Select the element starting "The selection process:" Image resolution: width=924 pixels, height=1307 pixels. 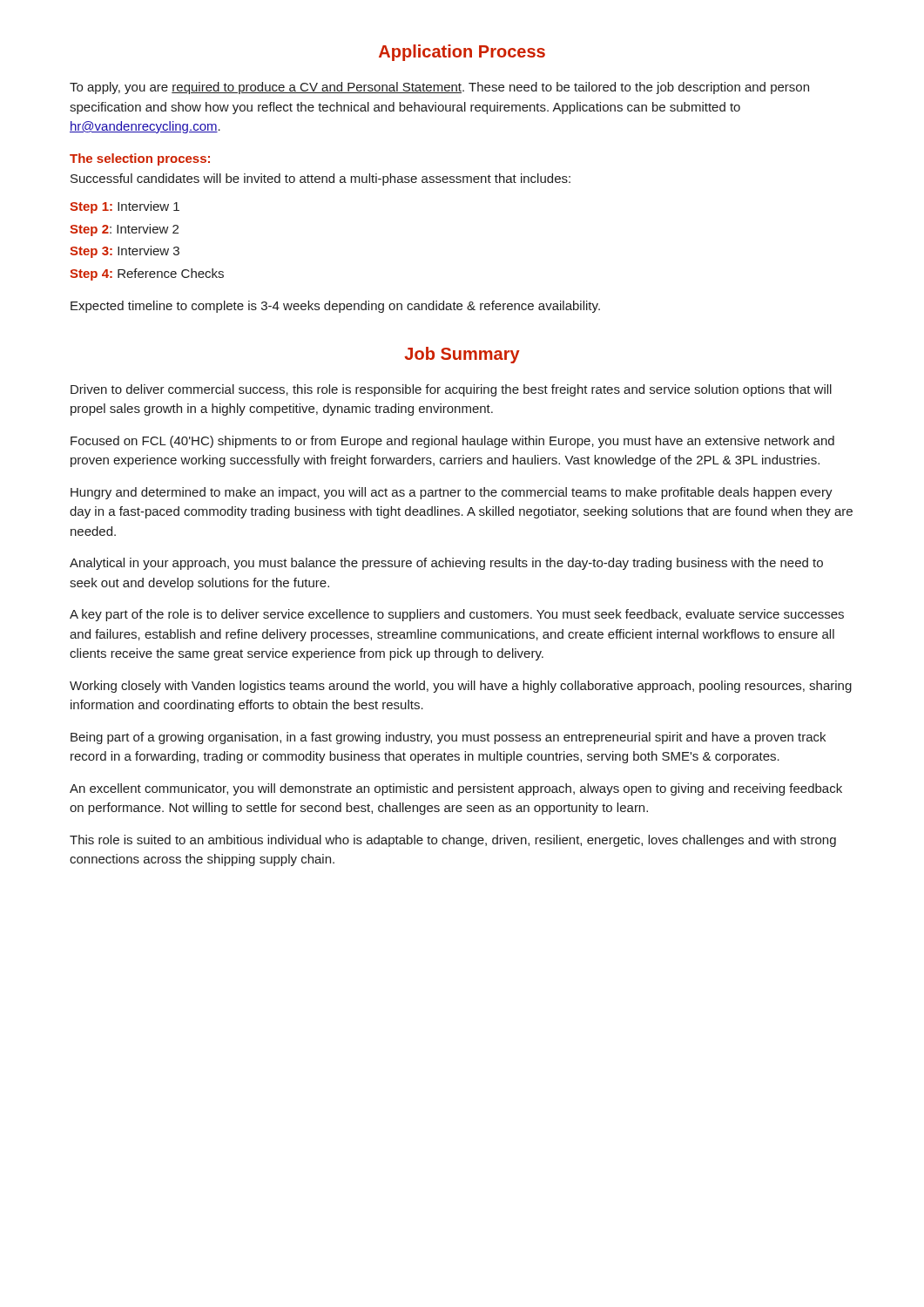(140, 159)
